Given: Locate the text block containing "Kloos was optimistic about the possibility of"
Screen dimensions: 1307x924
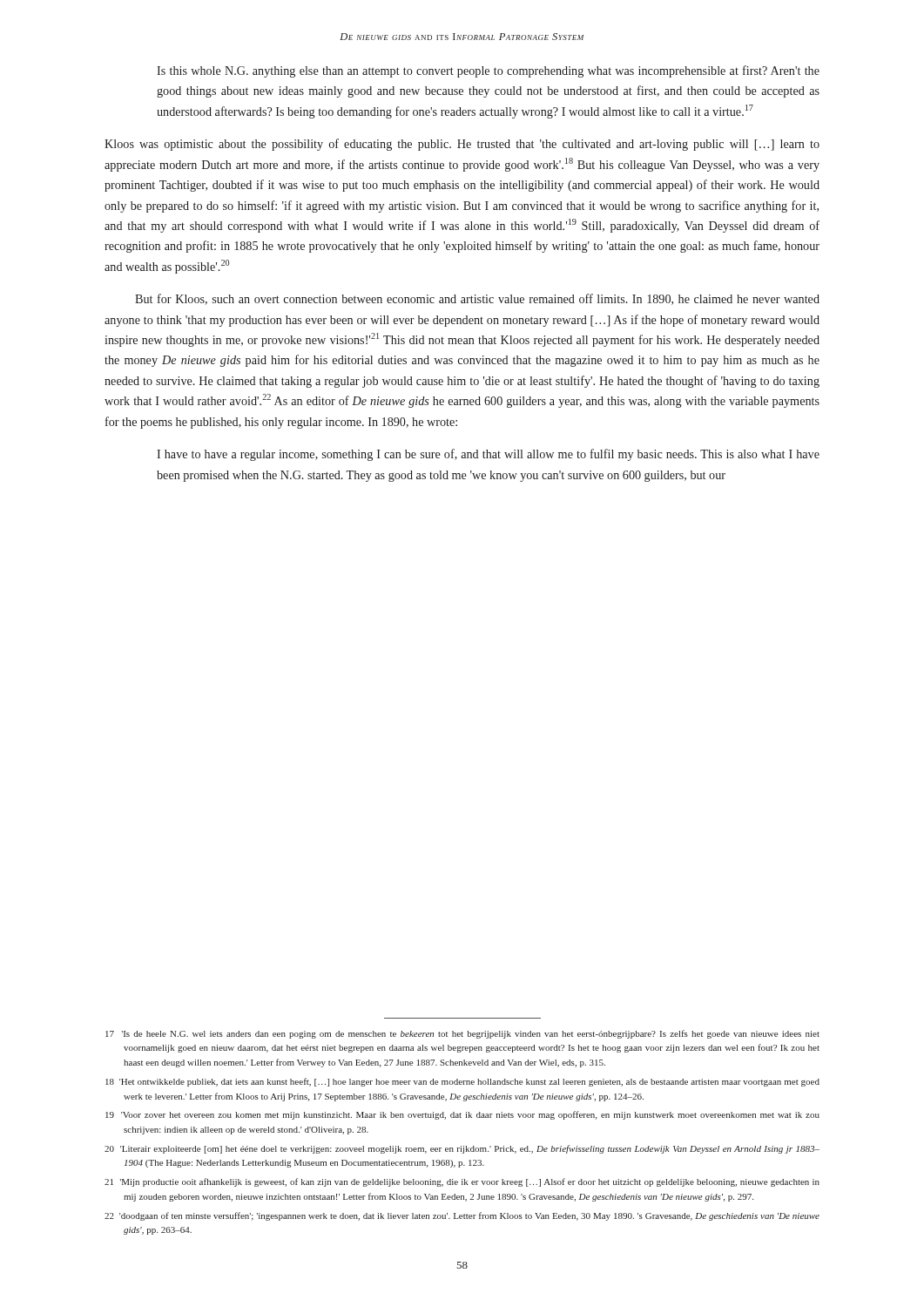Looking at the screenshot, I should coord(462,205).
